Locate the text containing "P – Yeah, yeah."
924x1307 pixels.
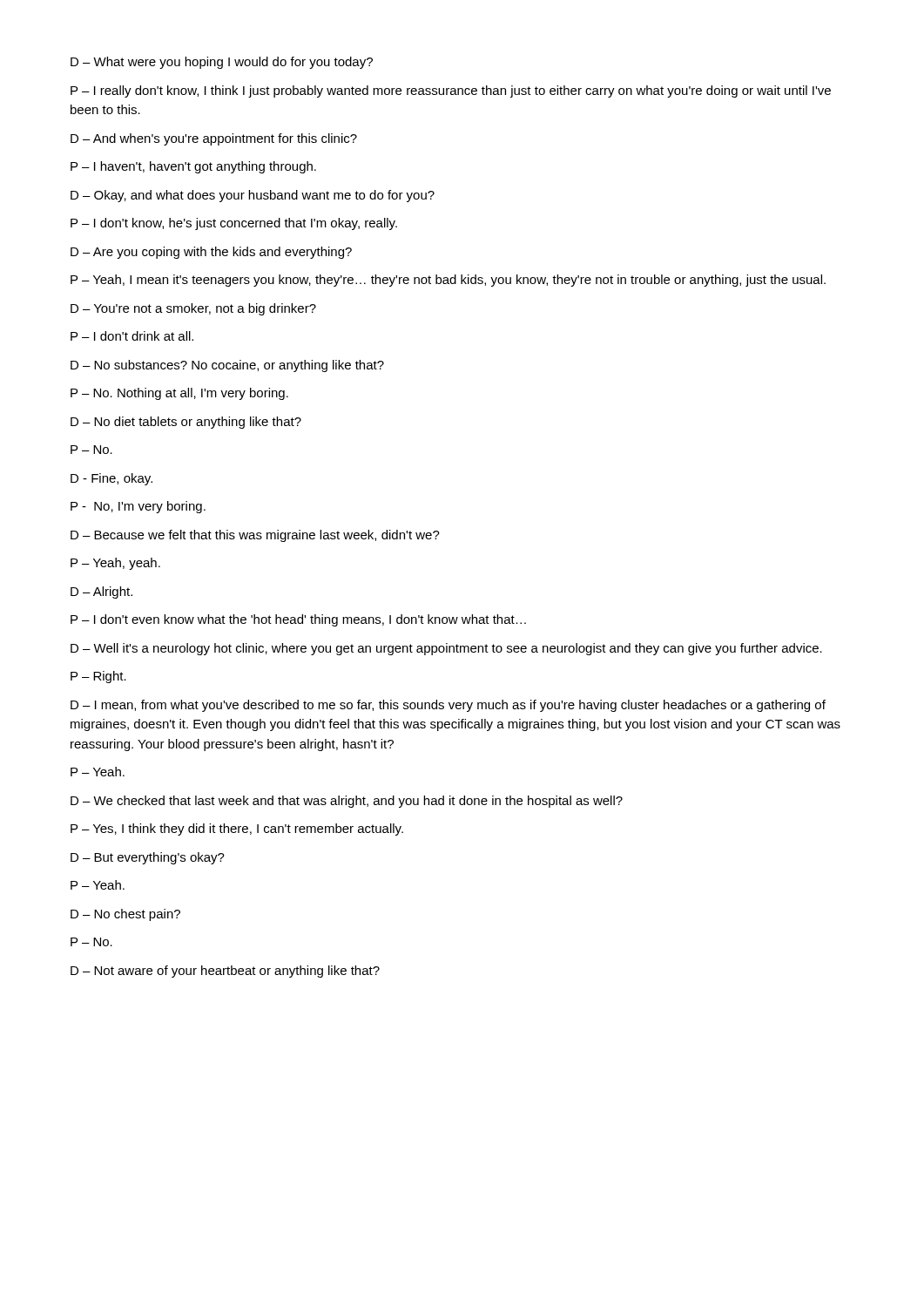click(x=115, y=562)
